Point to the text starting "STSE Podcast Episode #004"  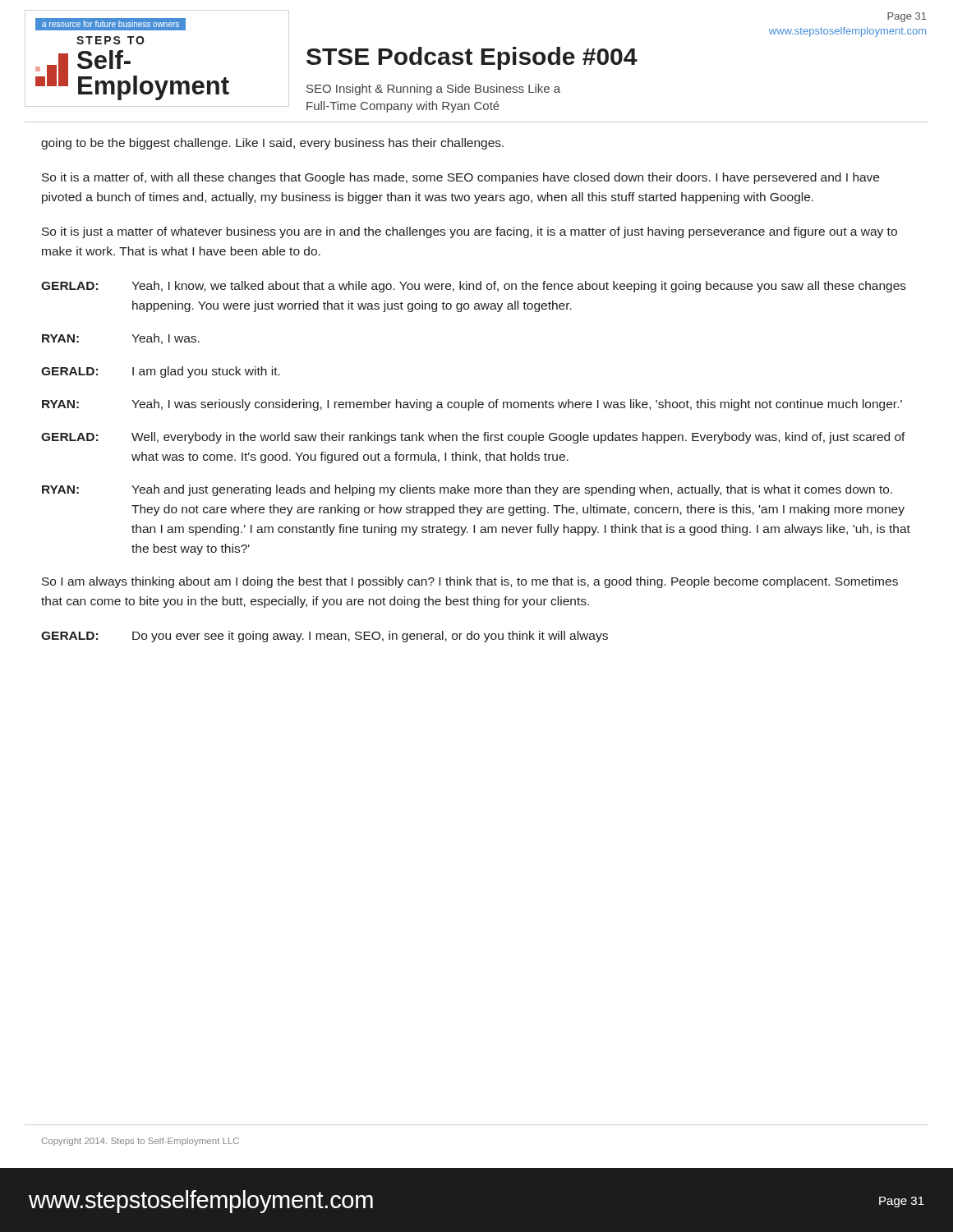(471, 56)
